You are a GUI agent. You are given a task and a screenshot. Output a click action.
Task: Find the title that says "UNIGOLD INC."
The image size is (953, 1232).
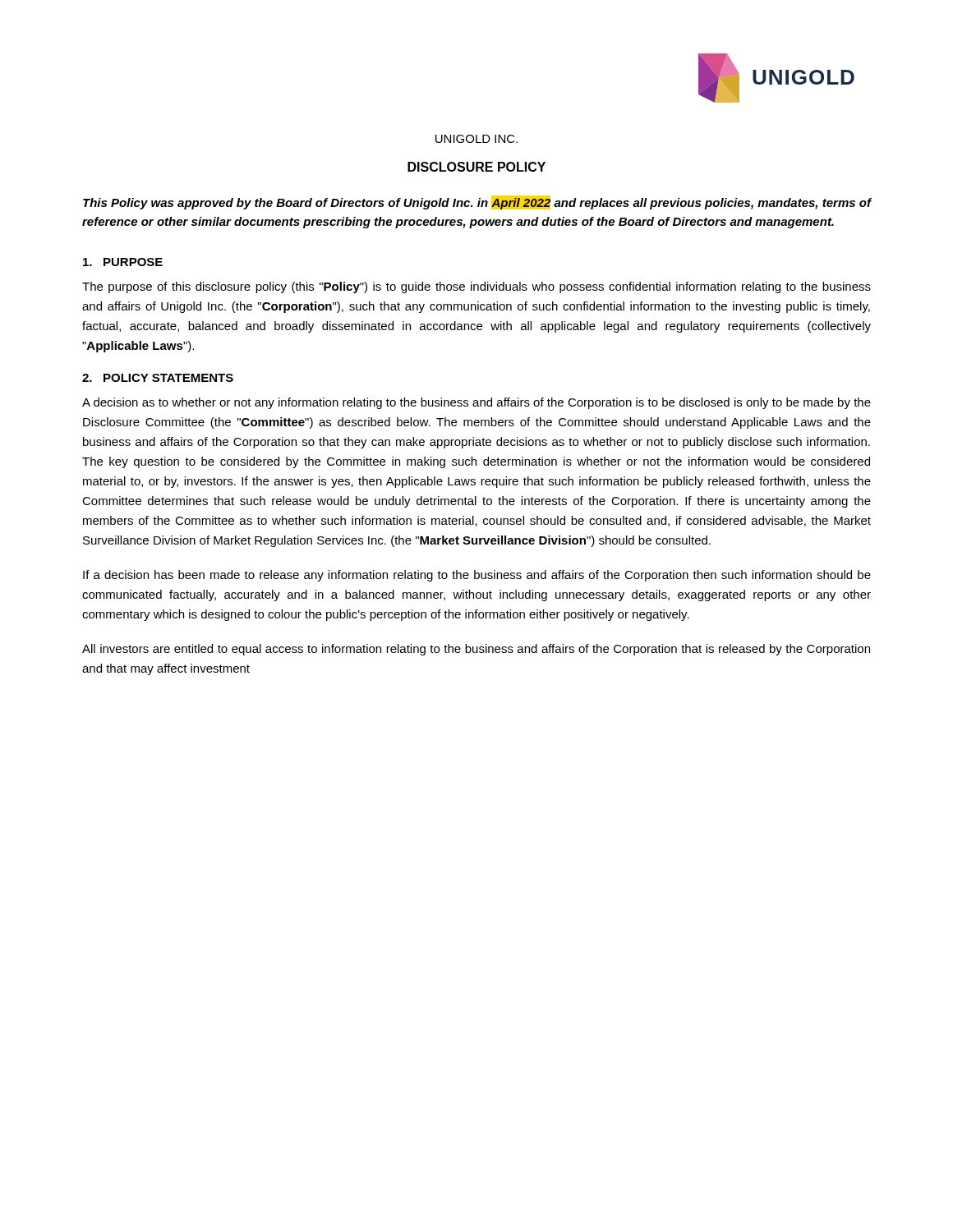[476, 138]
